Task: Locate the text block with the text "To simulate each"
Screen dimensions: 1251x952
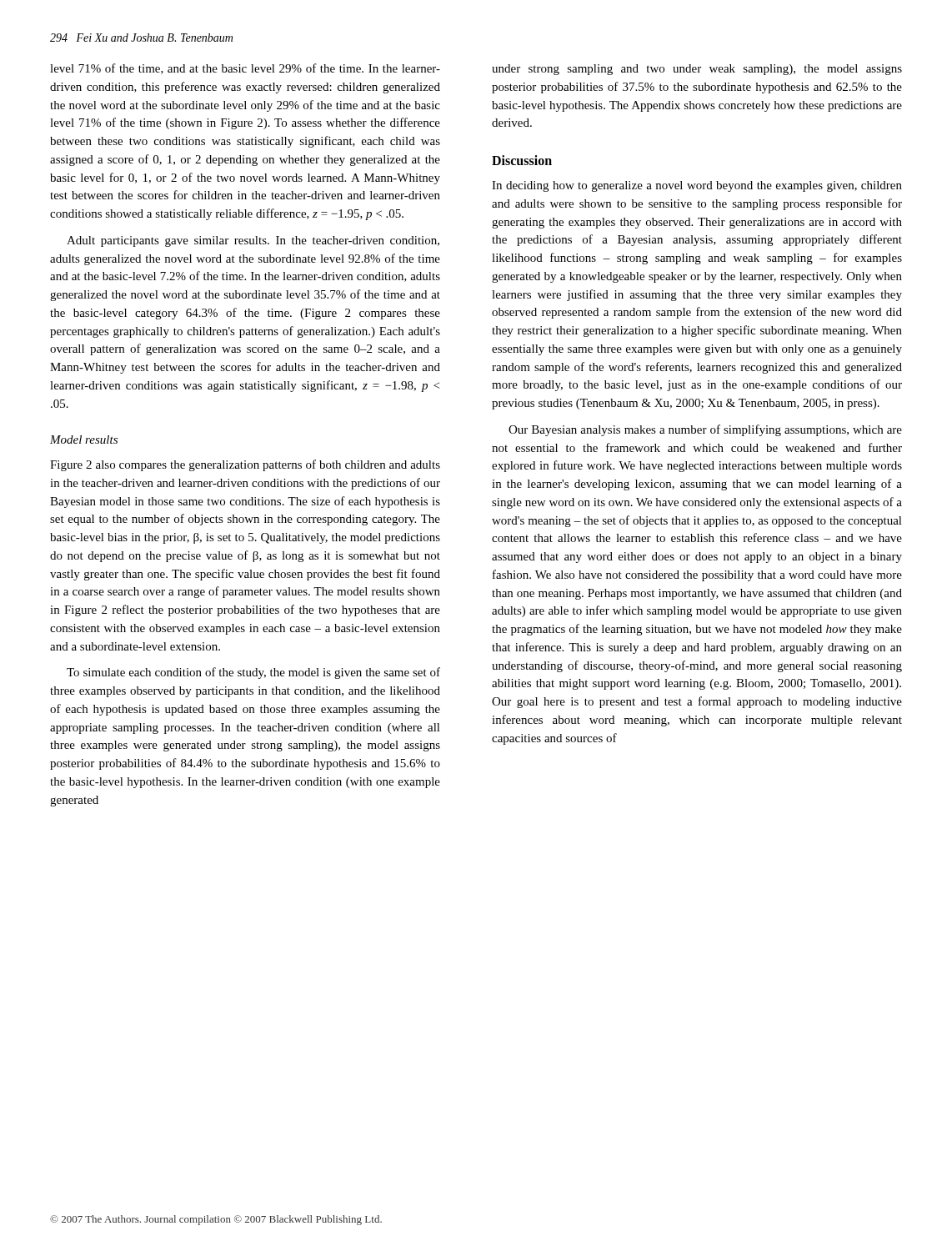Action: click(x=245, y=737)
